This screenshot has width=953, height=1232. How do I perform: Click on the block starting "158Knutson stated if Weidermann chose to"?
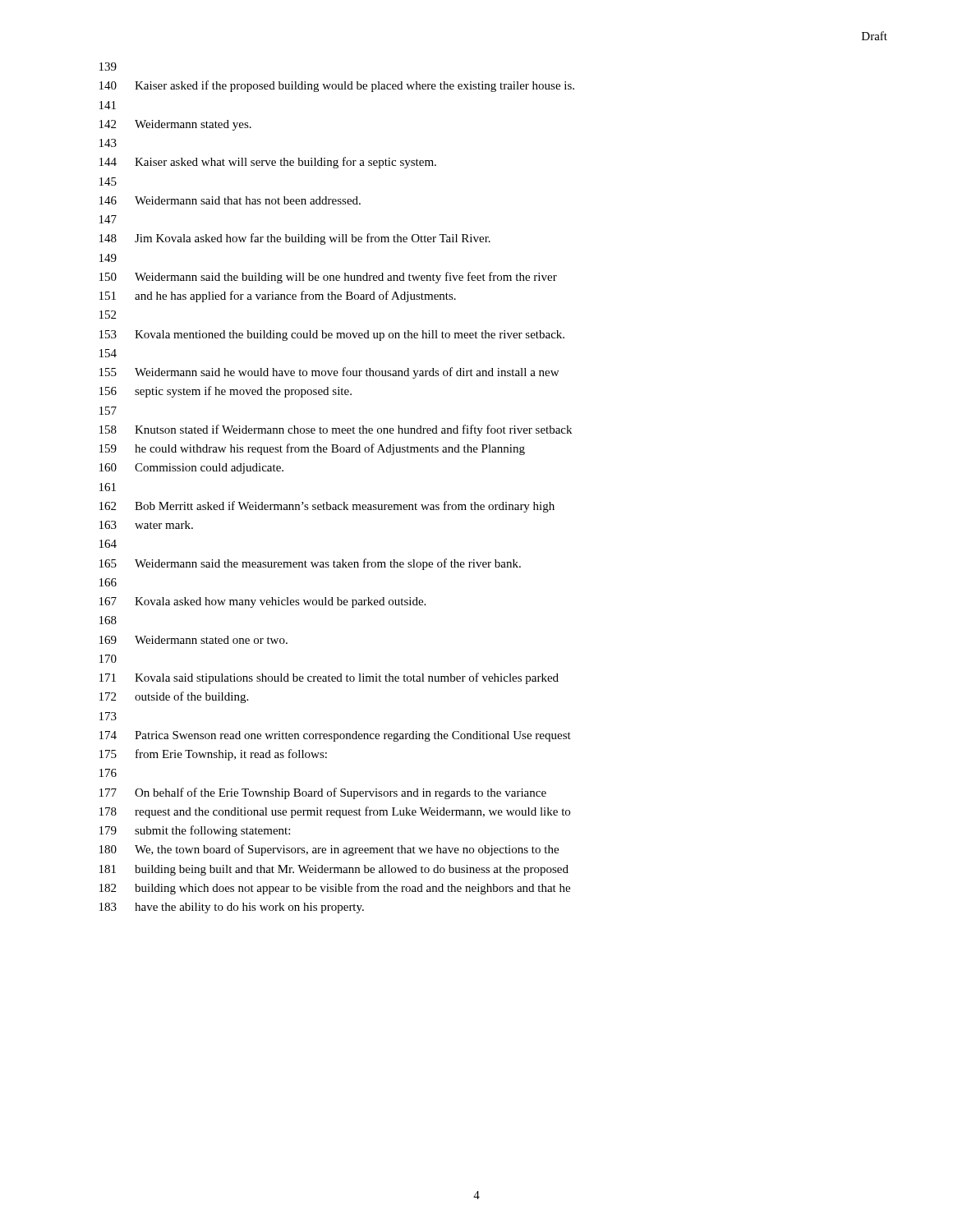(476, 430)
